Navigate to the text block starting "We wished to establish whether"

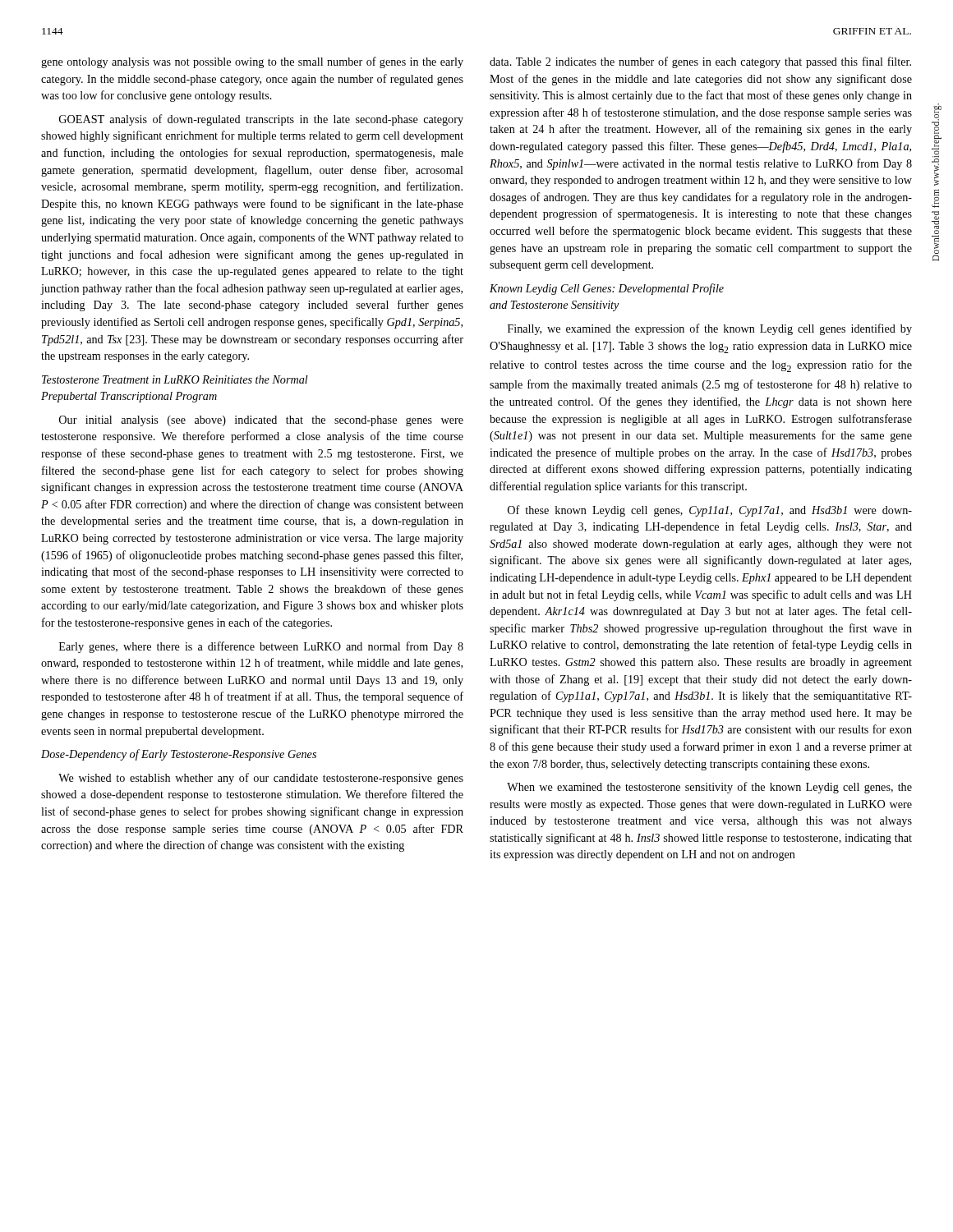click(x=252, y=811)
